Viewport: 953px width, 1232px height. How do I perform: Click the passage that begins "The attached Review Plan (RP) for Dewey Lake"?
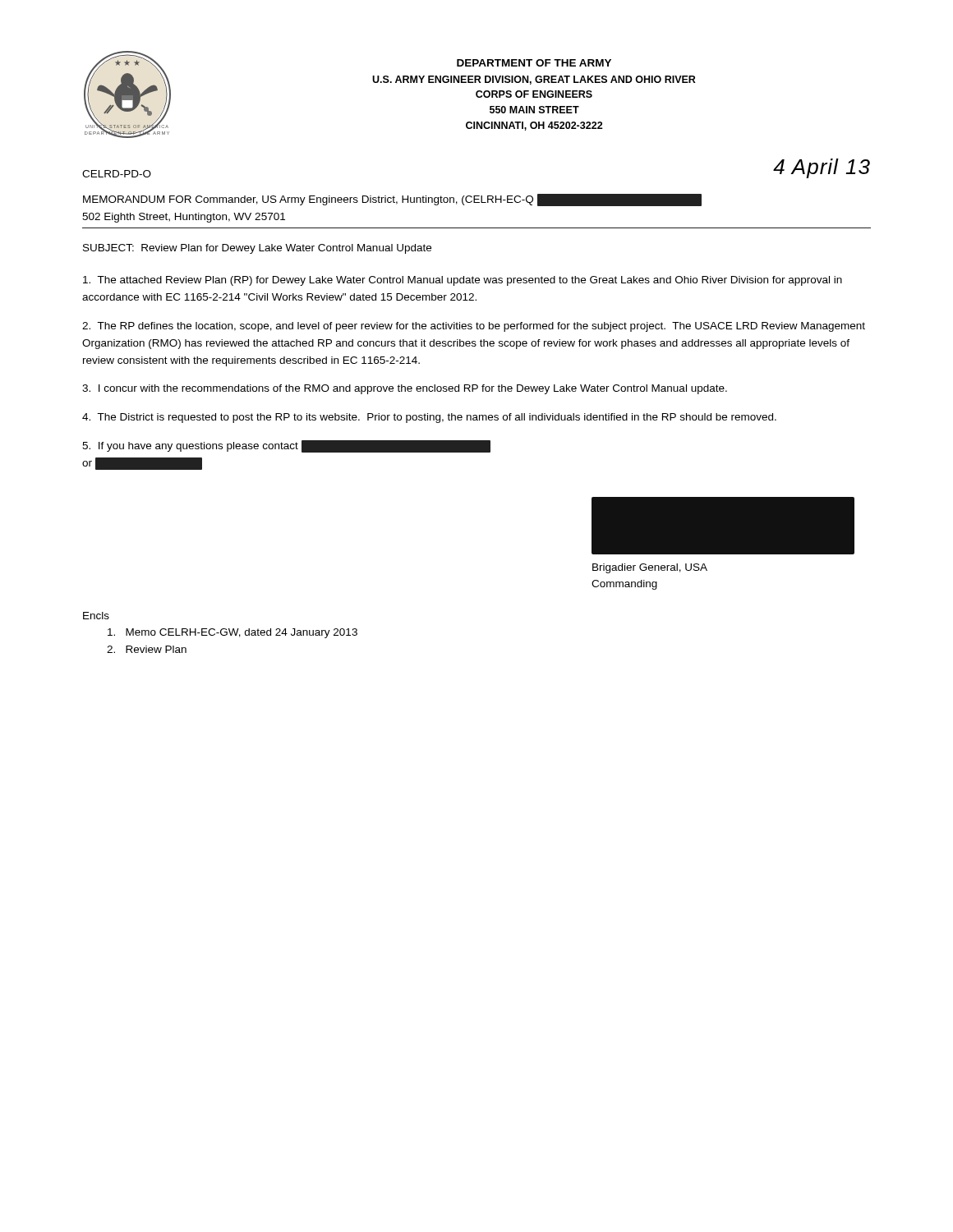pos(462,288)
